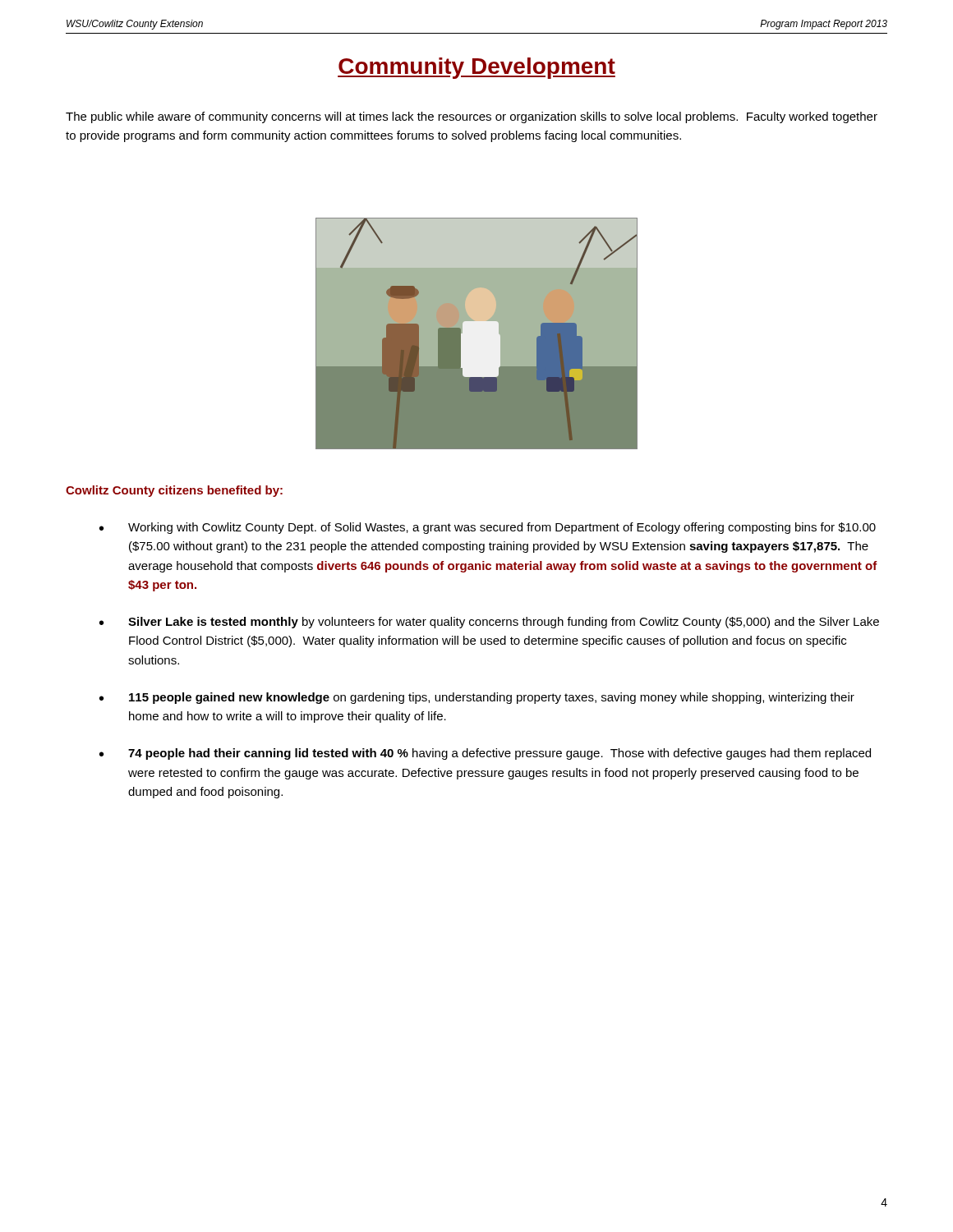Click on the element starting "Cowlitz County citizens"
This screenshot has height=1232, width=953.
[x=175, y=490]
